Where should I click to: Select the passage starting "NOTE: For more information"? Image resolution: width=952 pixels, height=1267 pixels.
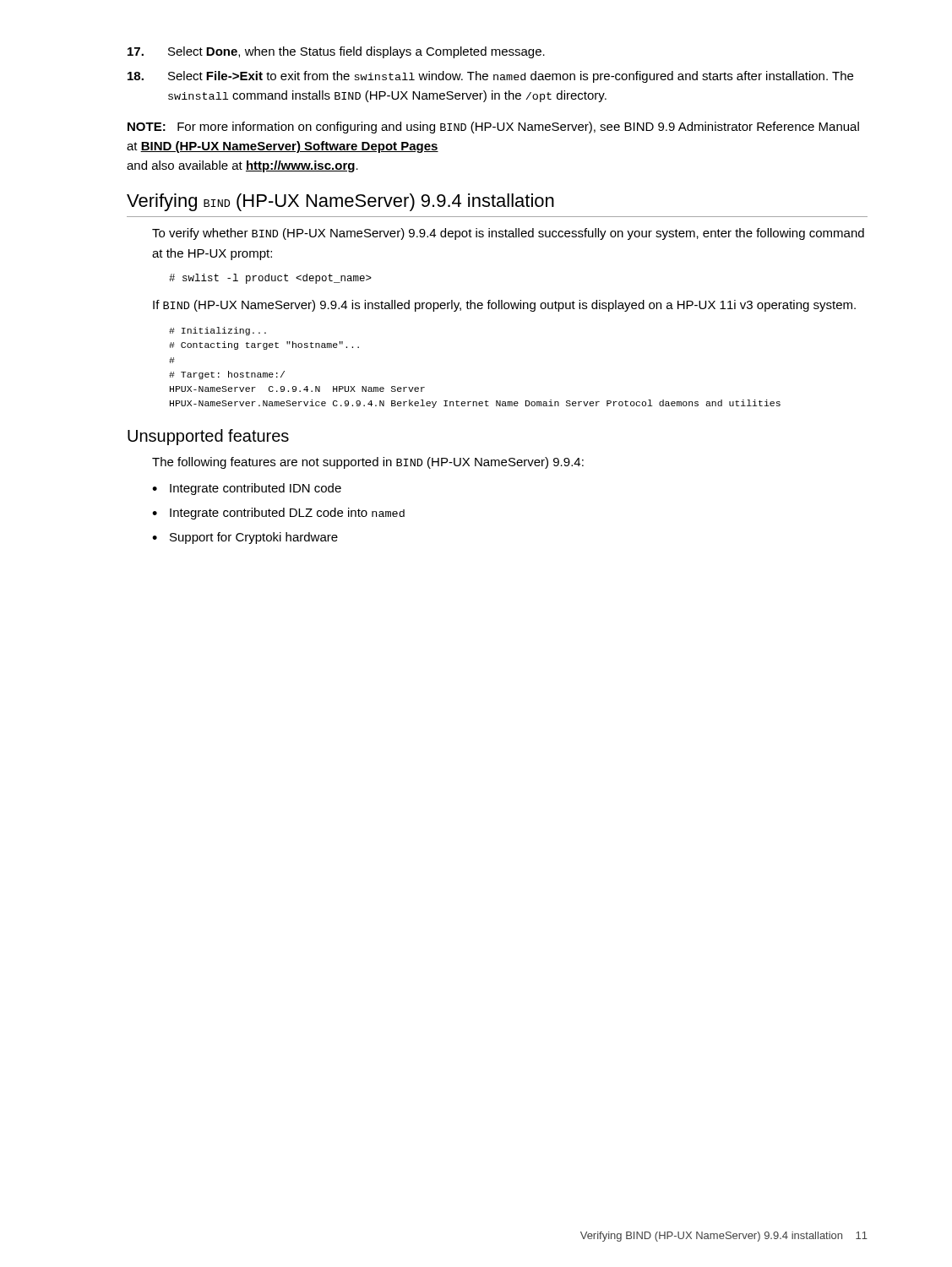(x=493, y=128)
